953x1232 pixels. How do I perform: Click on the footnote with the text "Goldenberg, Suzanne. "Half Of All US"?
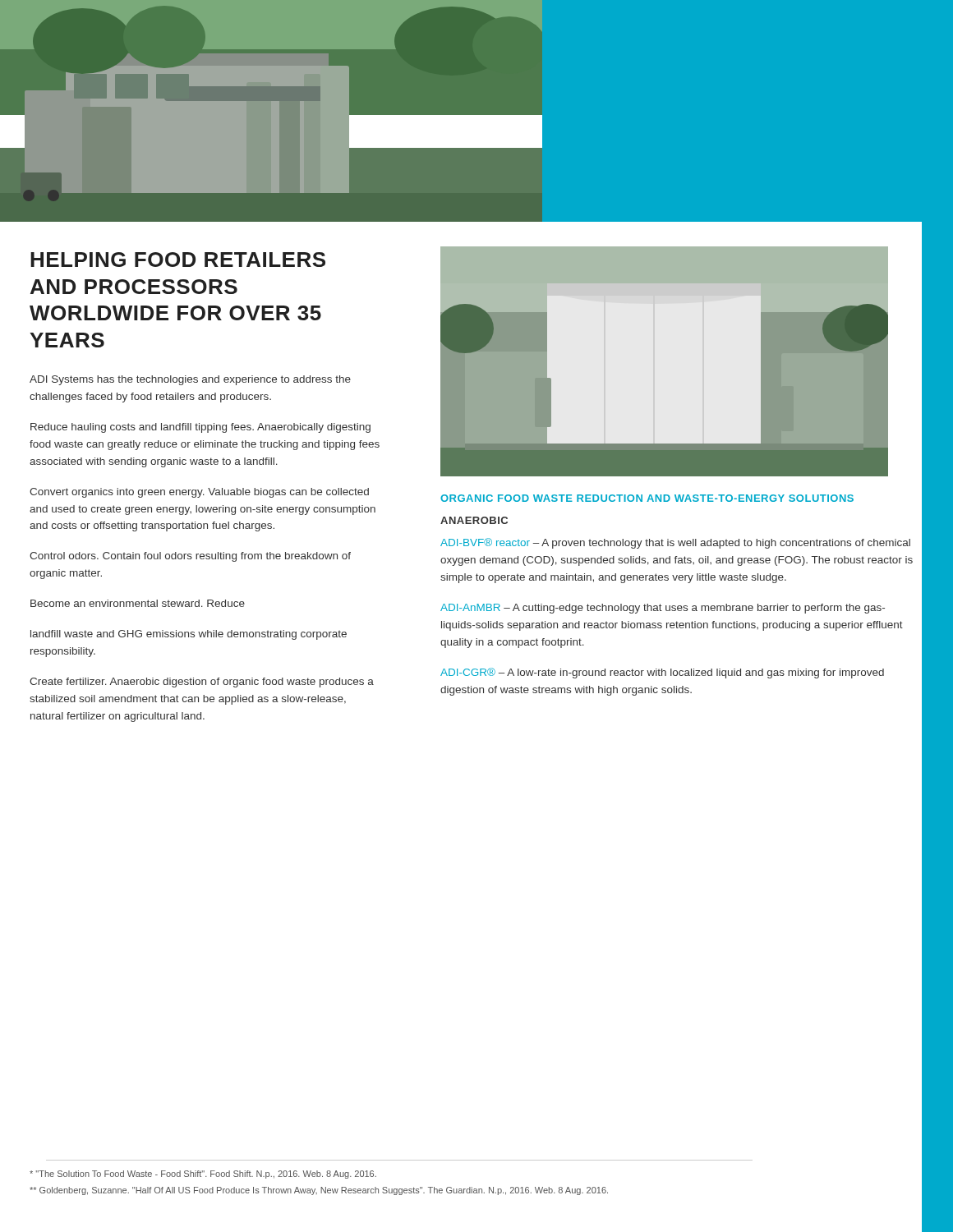click(x=319, y=1190)
